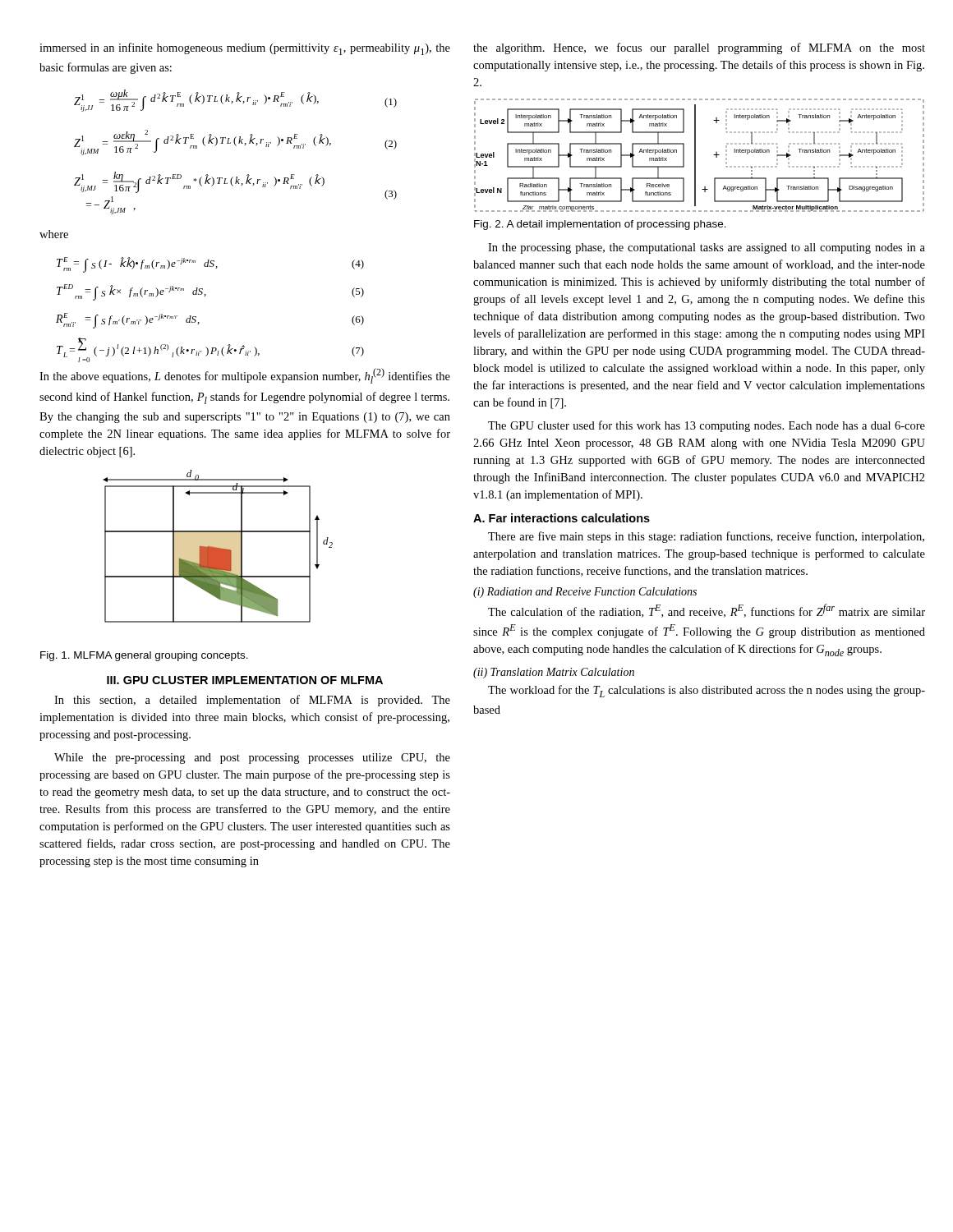Navigate to the text block starting "III. GPU CLUSTER IMPLEMENTATION OF"

[x=245, y=680]
